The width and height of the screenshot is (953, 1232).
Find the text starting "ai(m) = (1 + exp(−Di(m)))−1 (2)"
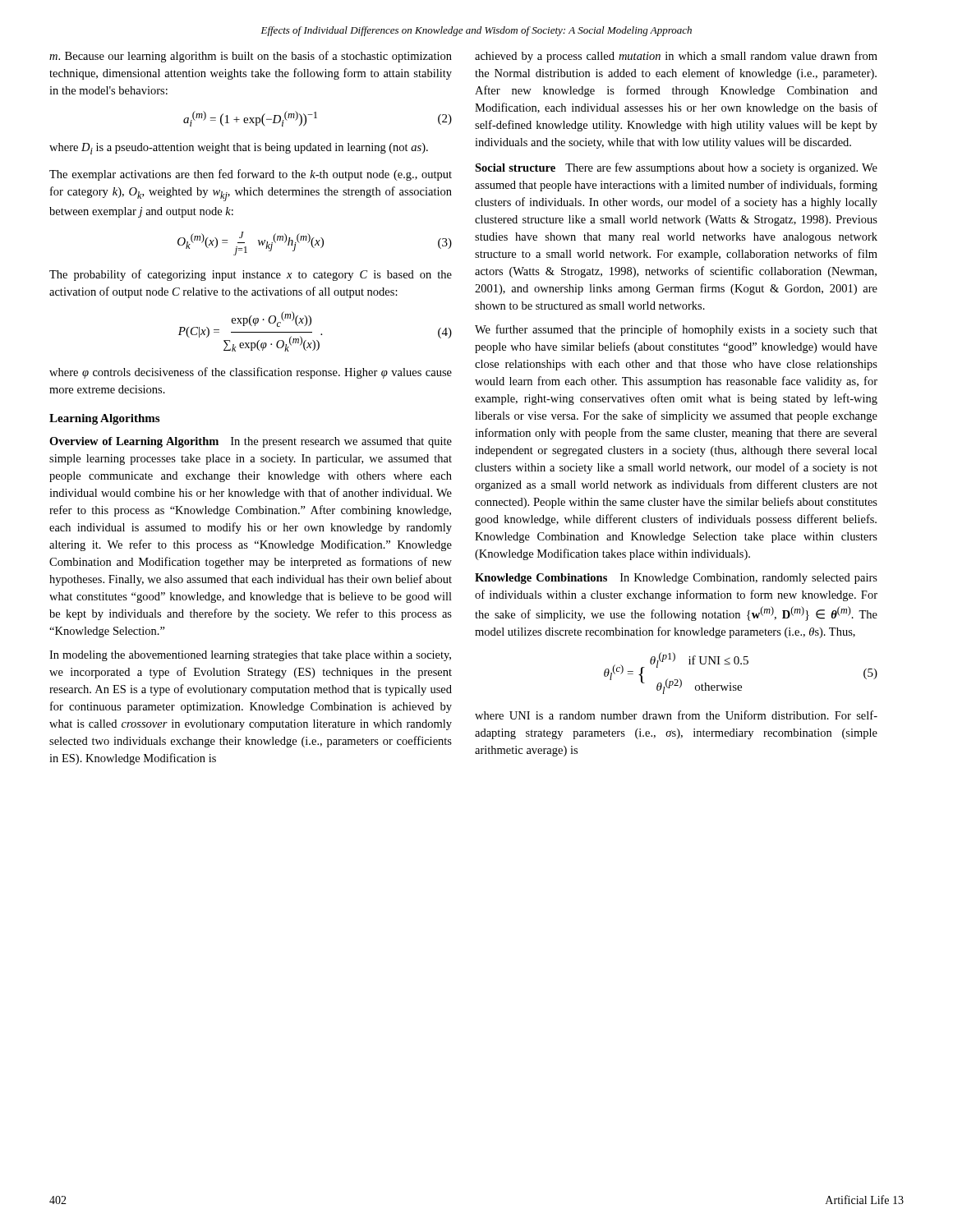[317, 119]
